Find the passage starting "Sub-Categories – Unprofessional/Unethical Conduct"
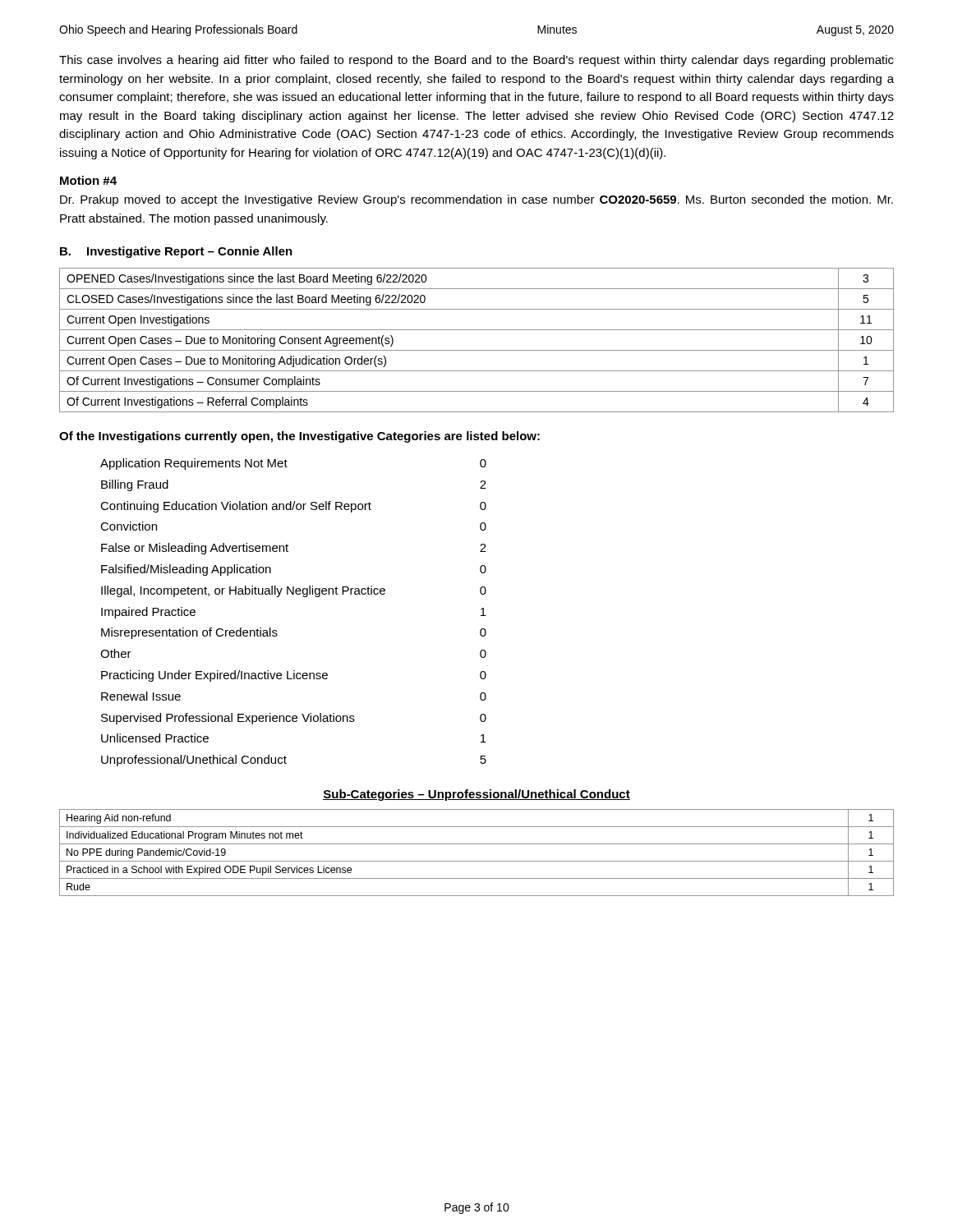Screen dimensions: 1232x953 pyautogui.click(x=476, y=794)
